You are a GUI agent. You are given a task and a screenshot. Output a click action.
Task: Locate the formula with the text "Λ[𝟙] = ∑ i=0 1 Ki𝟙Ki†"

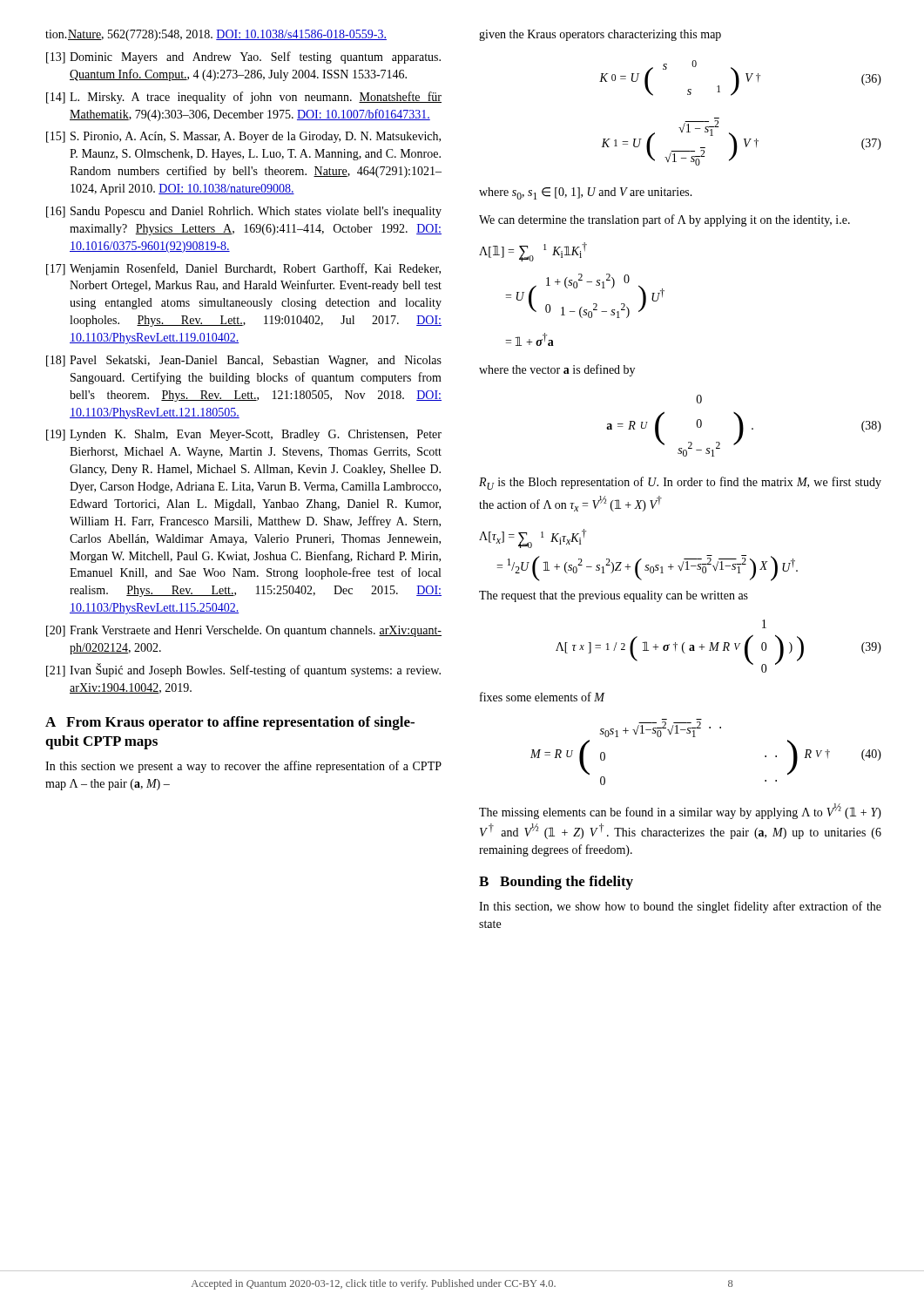point(533,252)
